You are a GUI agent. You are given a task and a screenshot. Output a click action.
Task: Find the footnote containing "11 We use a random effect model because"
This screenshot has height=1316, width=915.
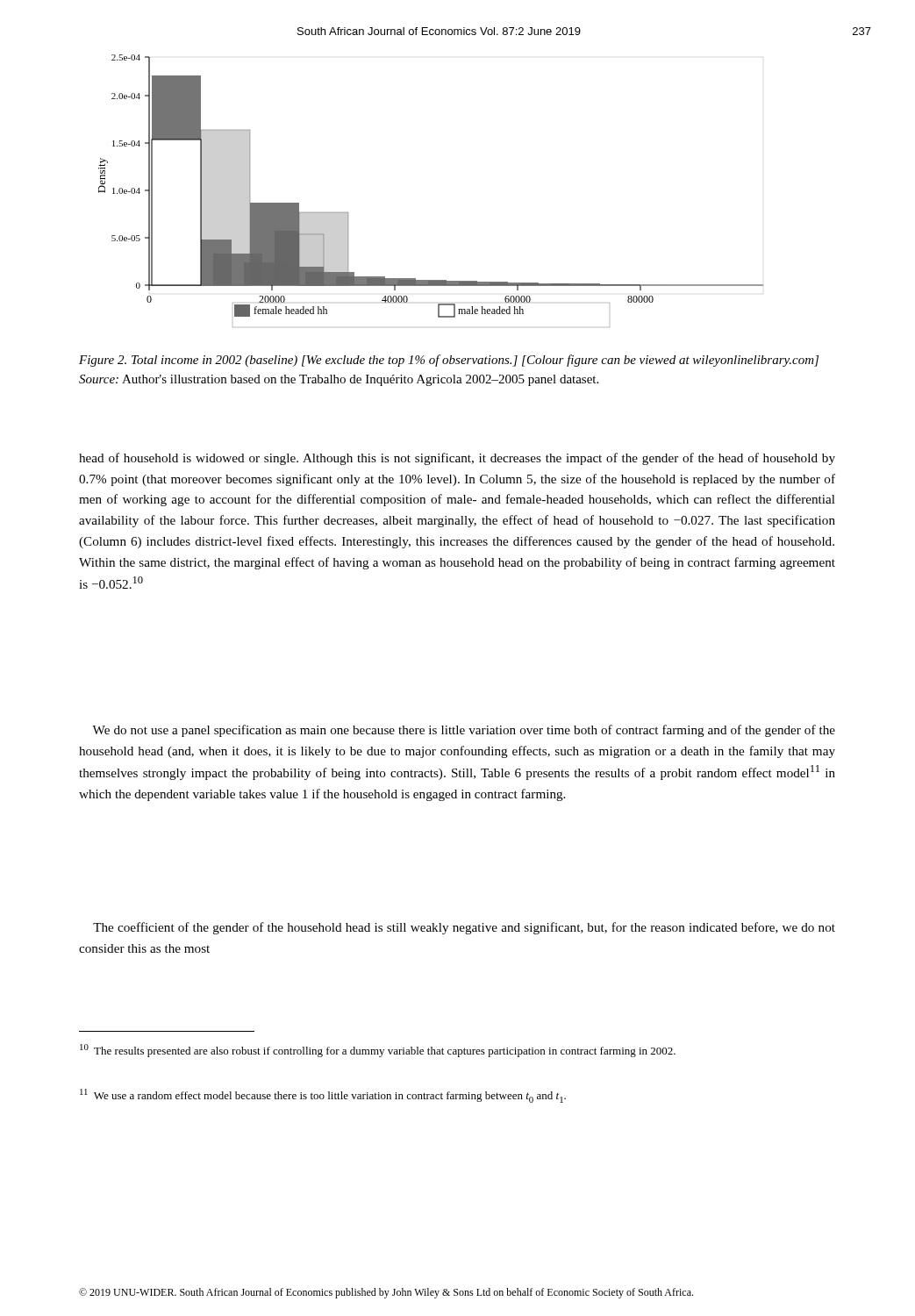(323, 1095)
